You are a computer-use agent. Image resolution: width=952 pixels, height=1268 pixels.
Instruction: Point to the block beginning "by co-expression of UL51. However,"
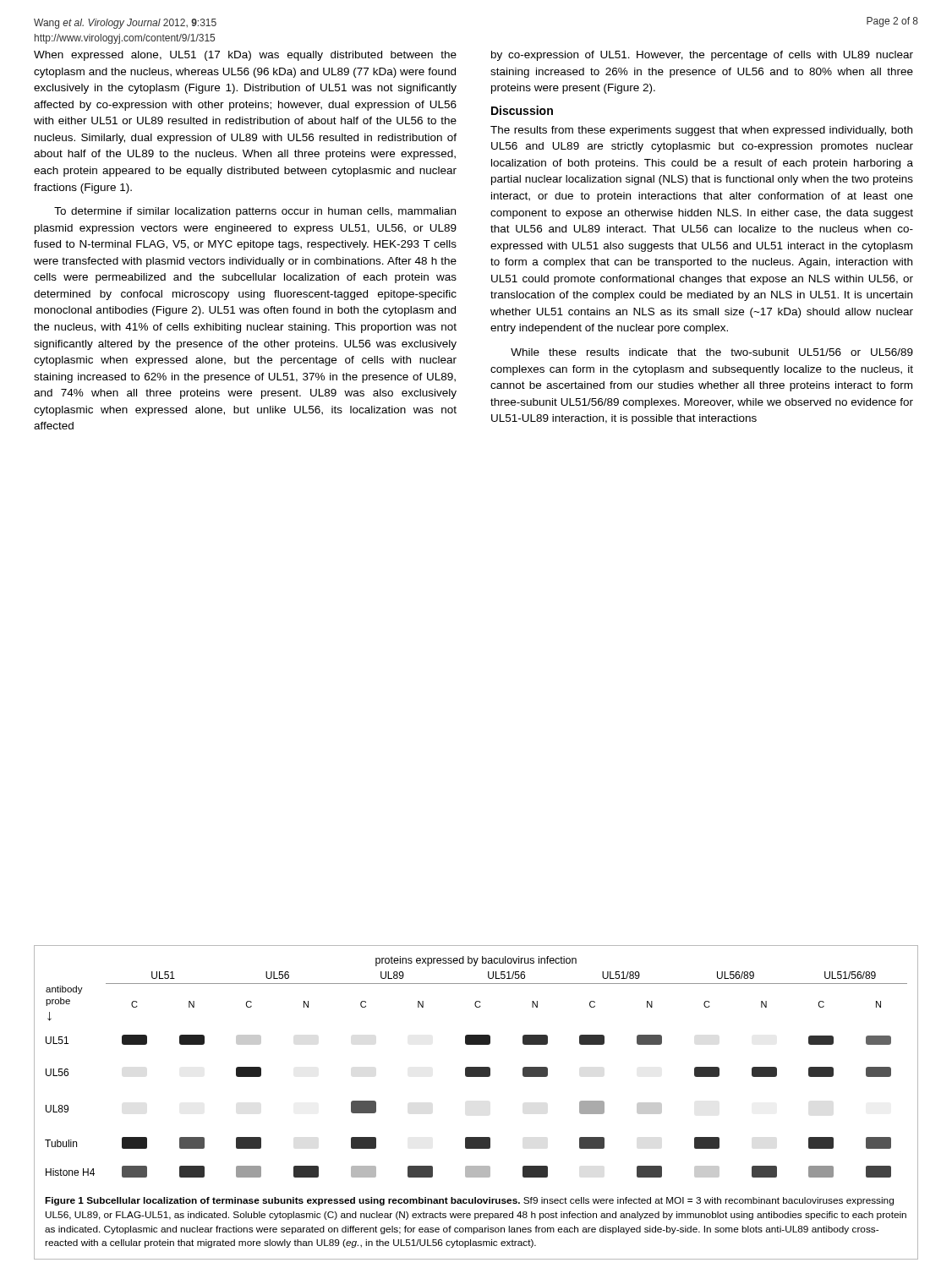(x=702, y=71)
